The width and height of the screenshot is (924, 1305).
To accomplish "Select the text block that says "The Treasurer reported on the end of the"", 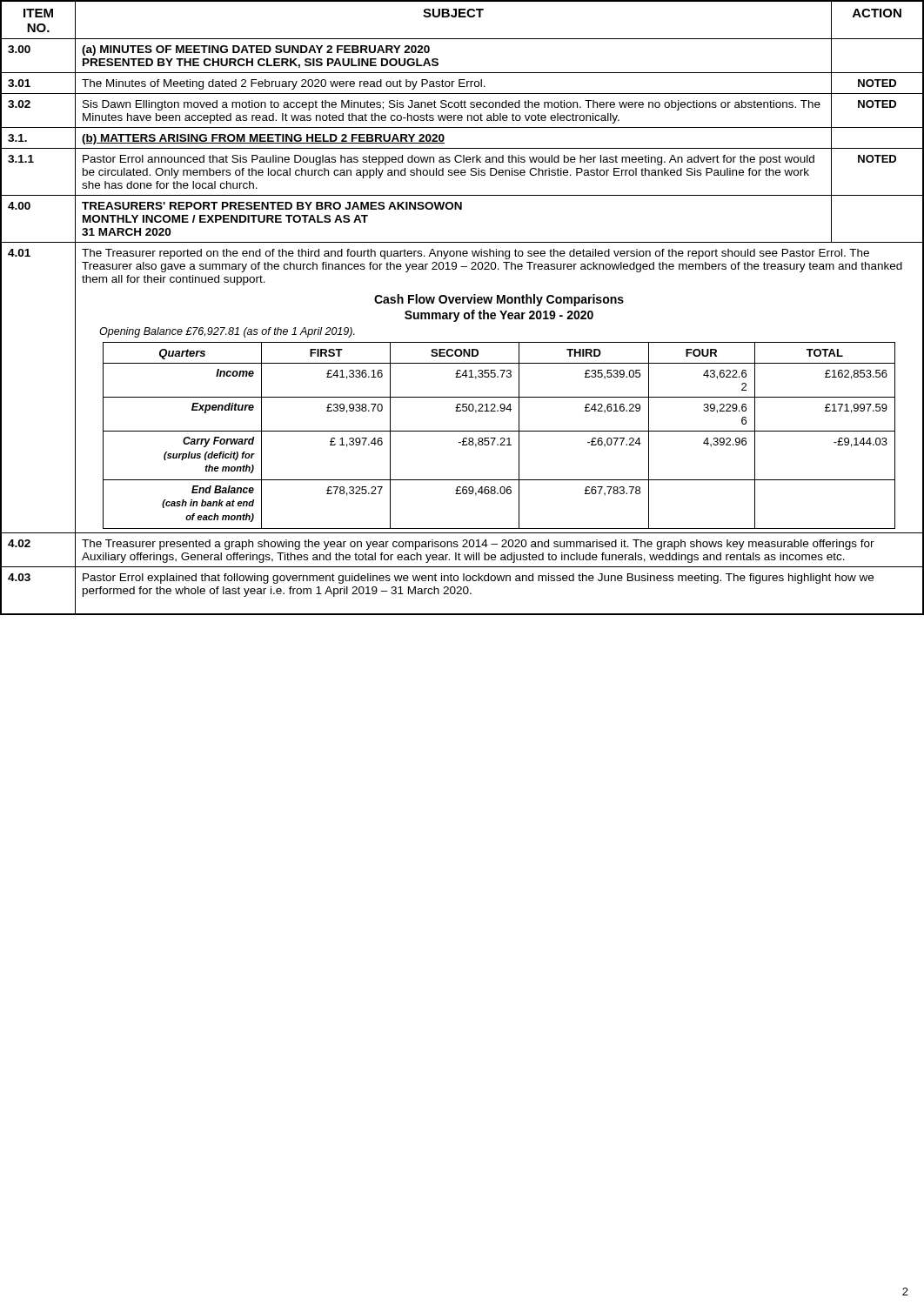I will pyautogui.click(x=499, y=387).
